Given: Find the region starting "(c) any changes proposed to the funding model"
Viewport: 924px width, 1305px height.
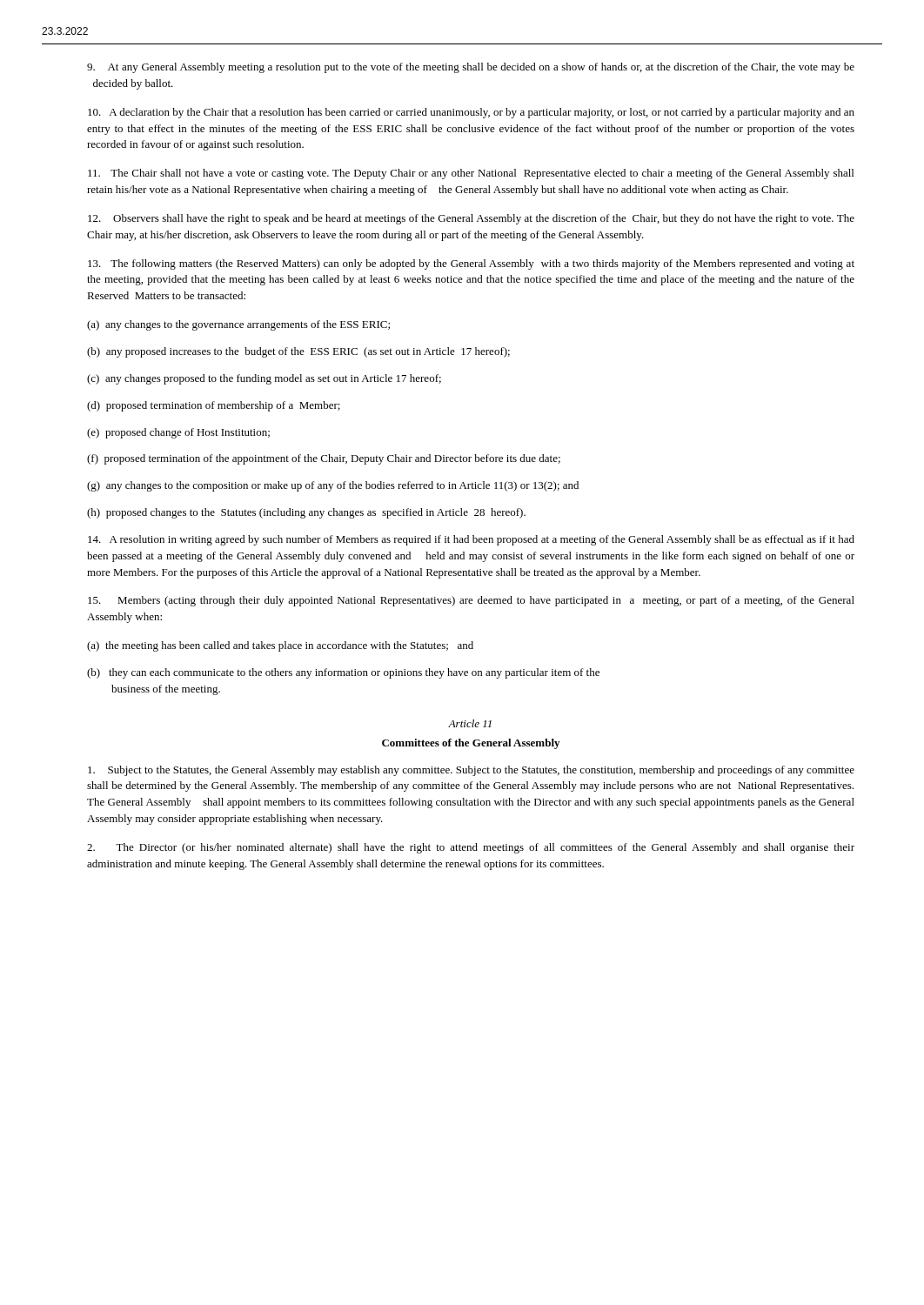Looking at the screenshot, I should click(x=264, y=378).
